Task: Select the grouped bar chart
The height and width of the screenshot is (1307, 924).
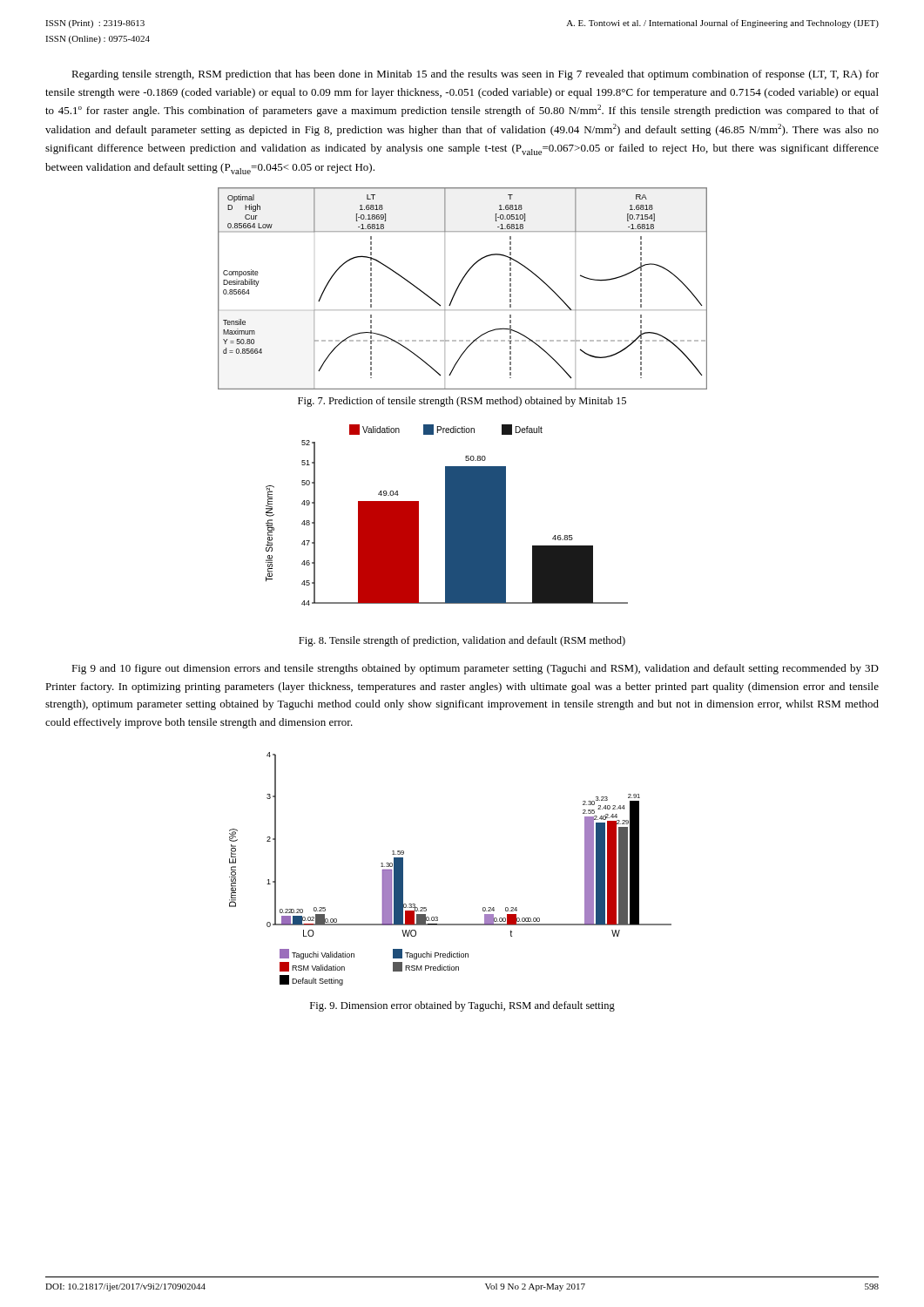Action: click(x=462, y=870)
